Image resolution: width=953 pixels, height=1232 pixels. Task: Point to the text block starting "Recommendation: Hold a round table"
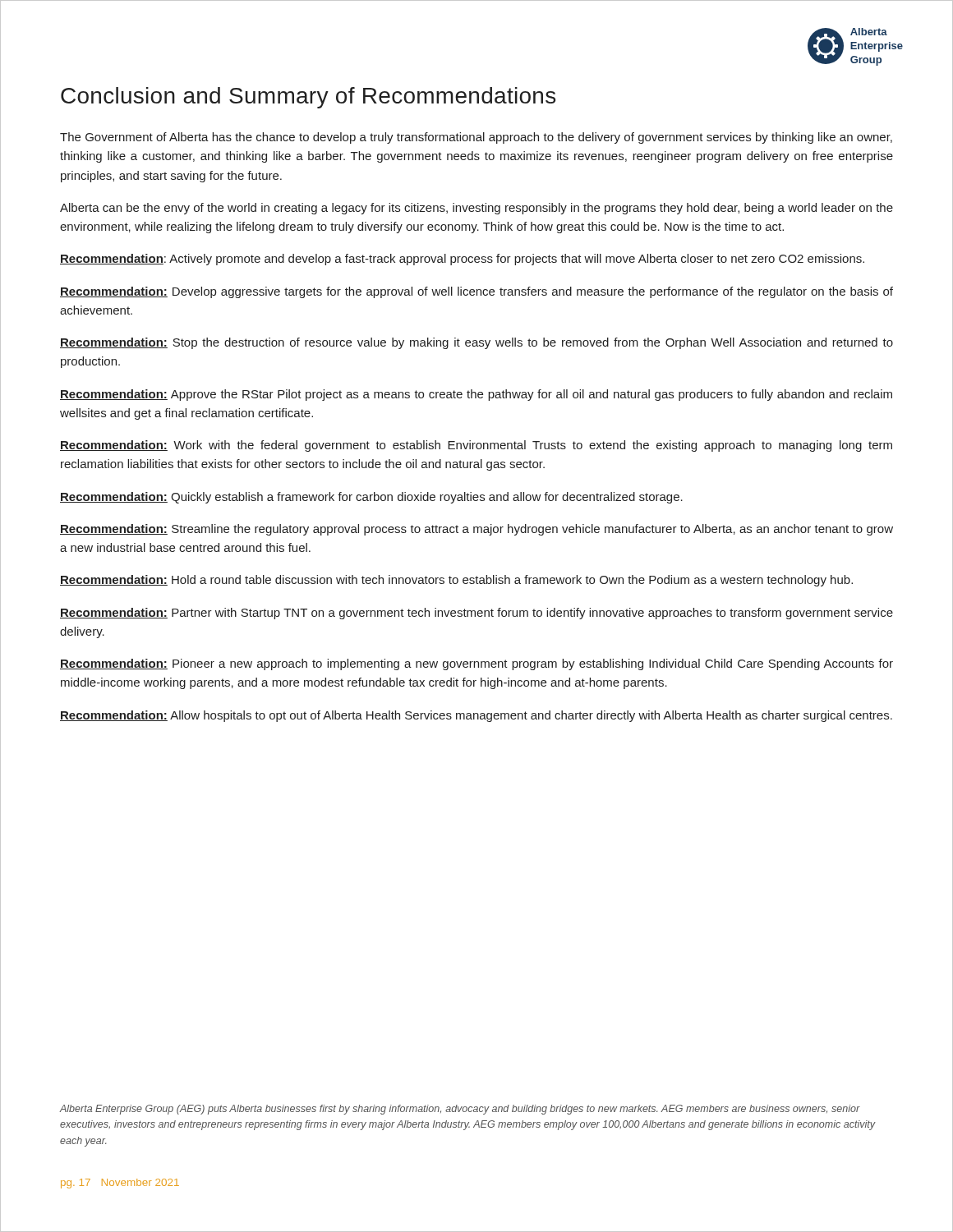click(x=457, y=580)
